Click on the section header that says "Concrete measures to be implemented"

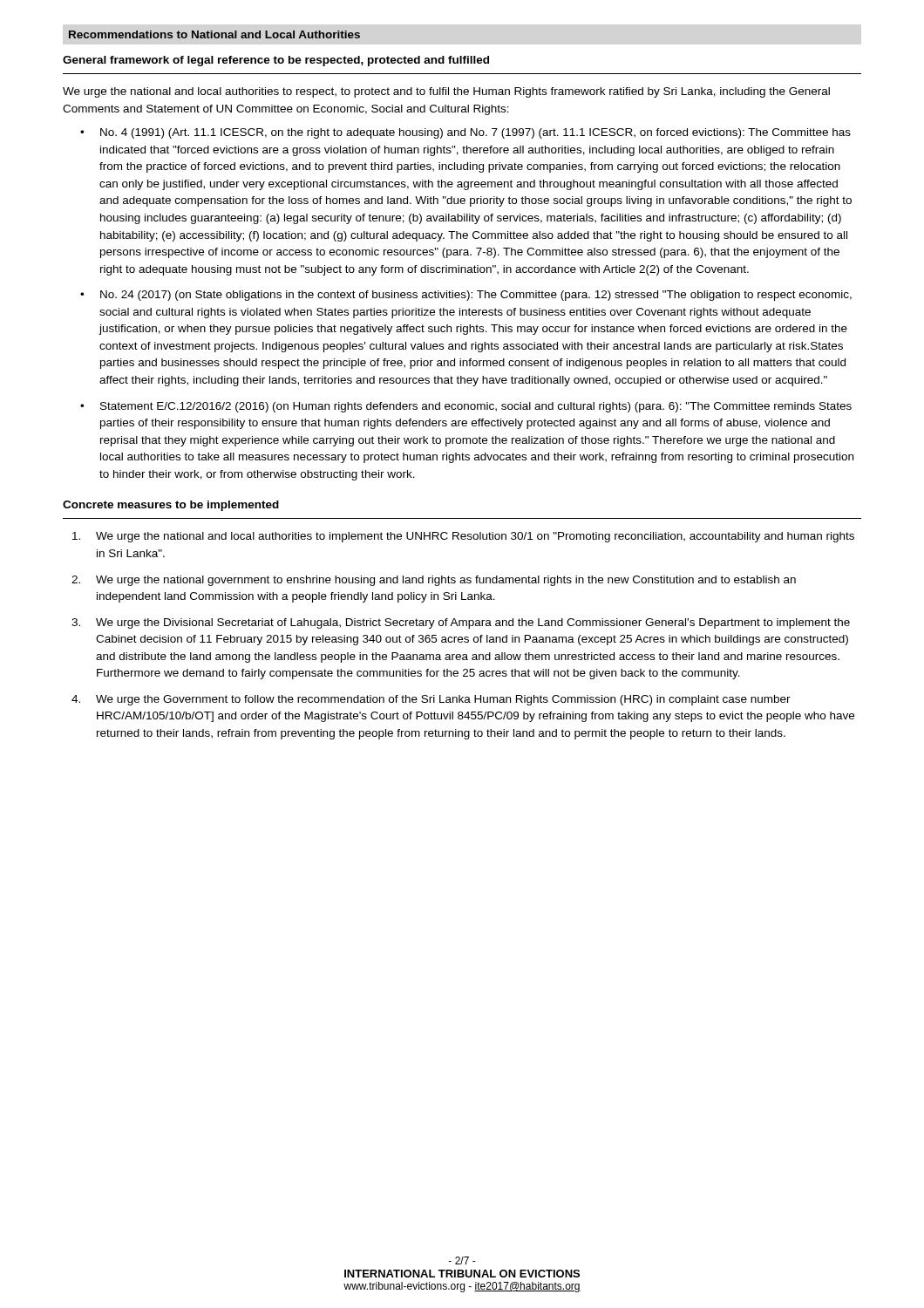171,505
